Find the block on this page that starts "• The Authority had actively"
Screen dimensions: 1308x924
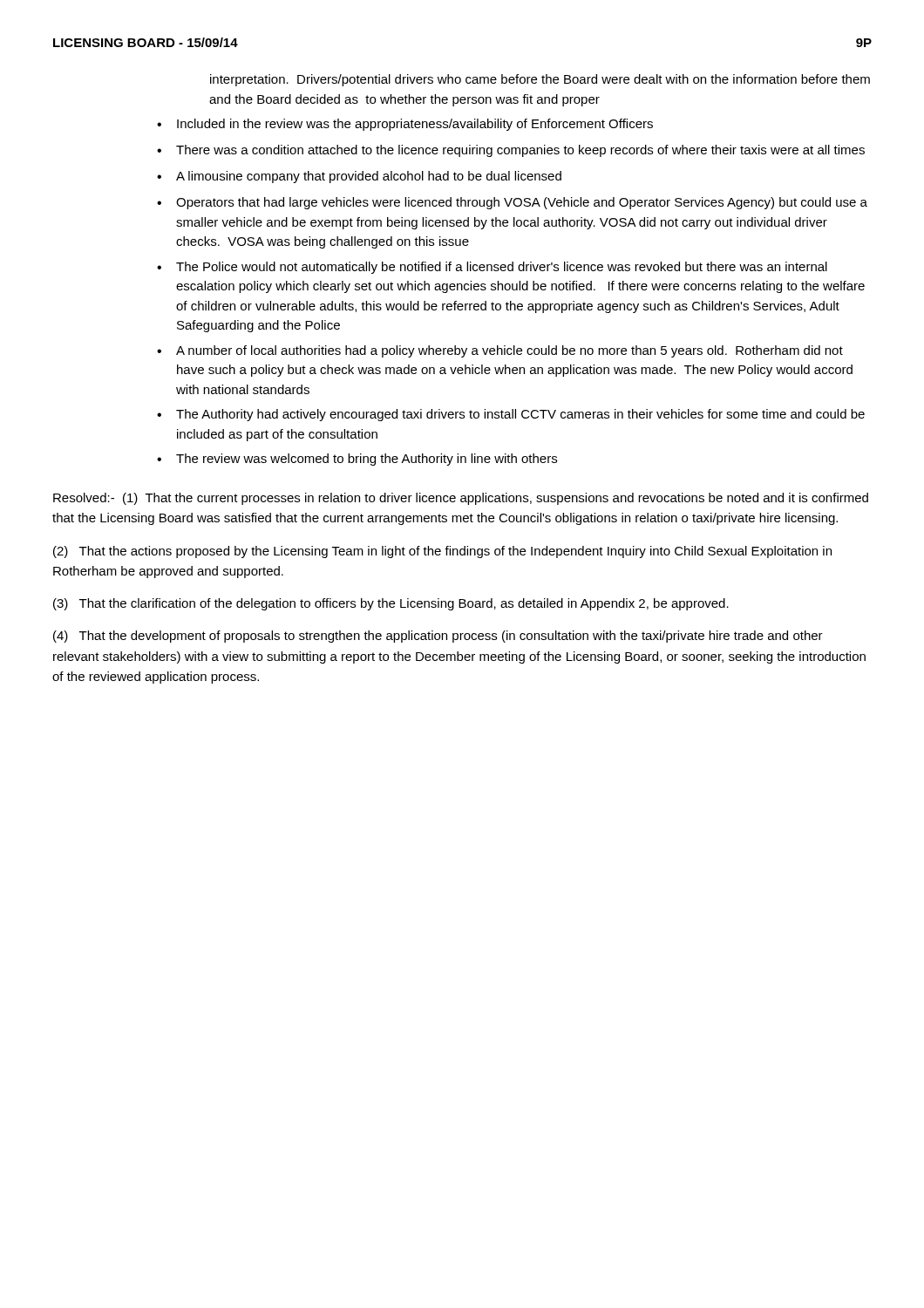pos(514,424)
